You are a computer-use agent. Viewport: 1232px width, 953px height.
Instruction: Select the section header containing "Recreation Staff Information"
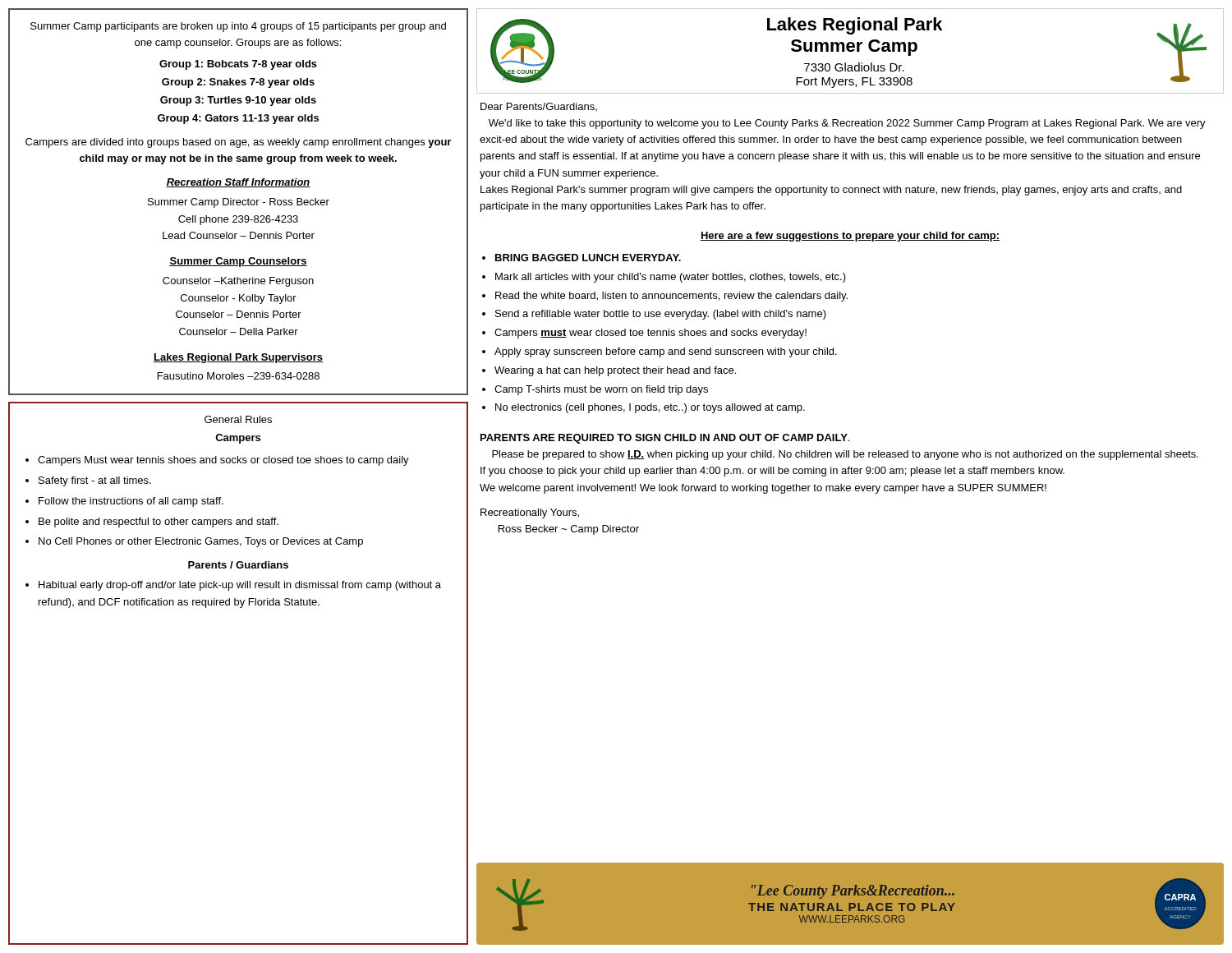pyautogui.click(x=238, y=182)
